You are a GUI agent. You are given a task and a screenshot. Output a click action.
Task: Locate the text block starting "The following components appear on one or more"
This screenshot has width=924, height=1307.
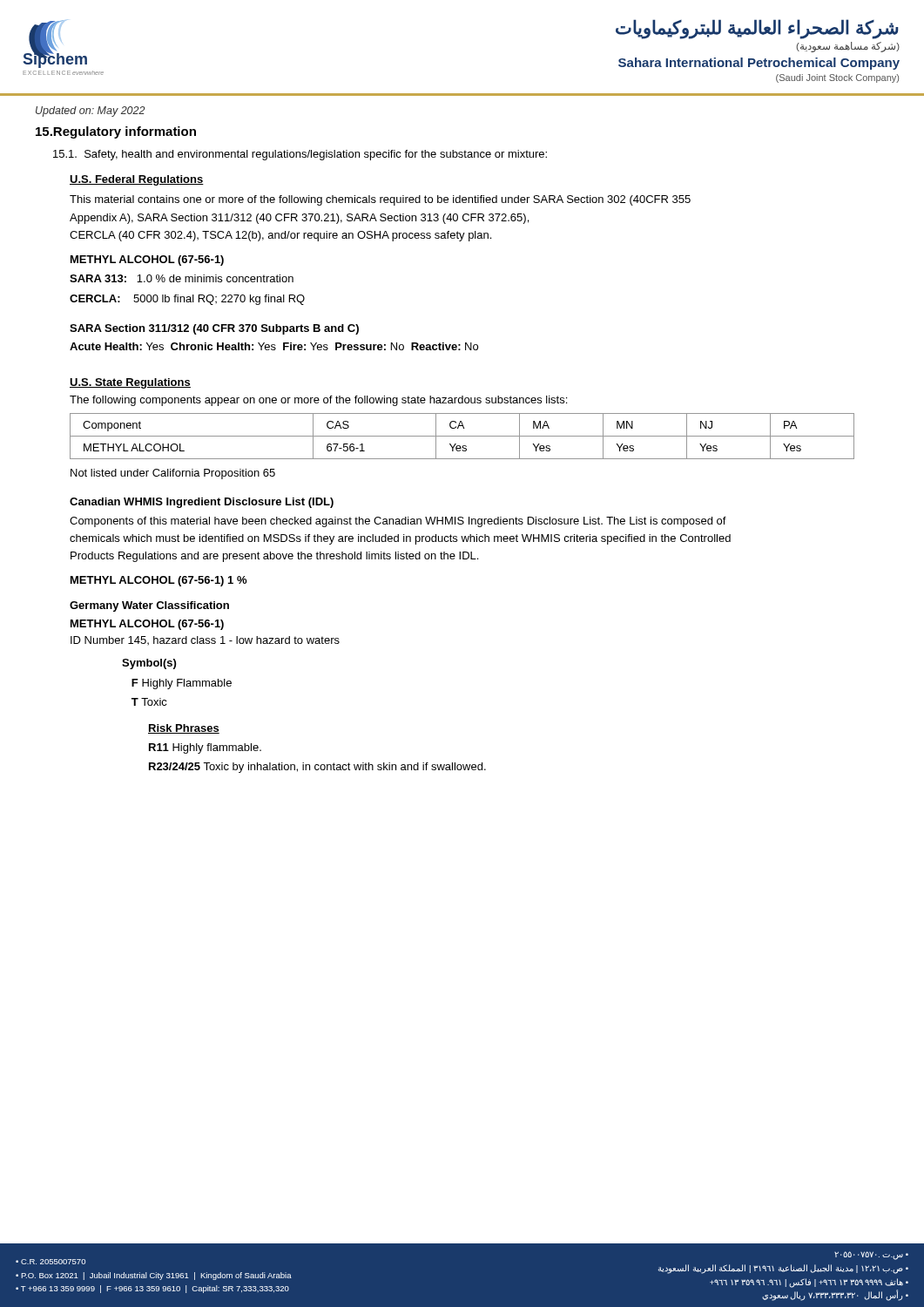(319, 400)
